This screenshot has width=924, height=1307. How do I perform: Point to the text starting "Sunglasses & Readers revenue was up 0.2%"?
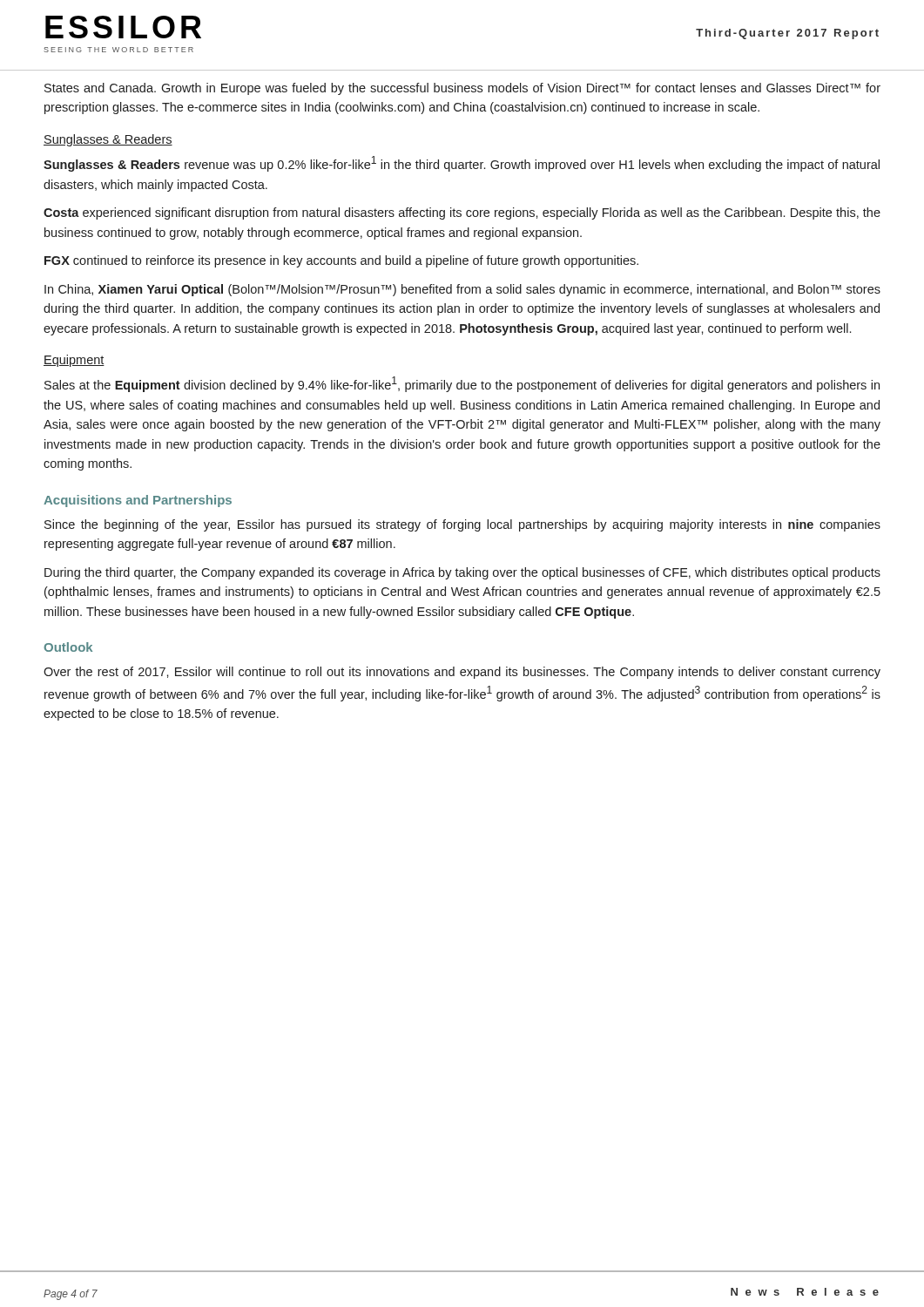click(462, 174)
